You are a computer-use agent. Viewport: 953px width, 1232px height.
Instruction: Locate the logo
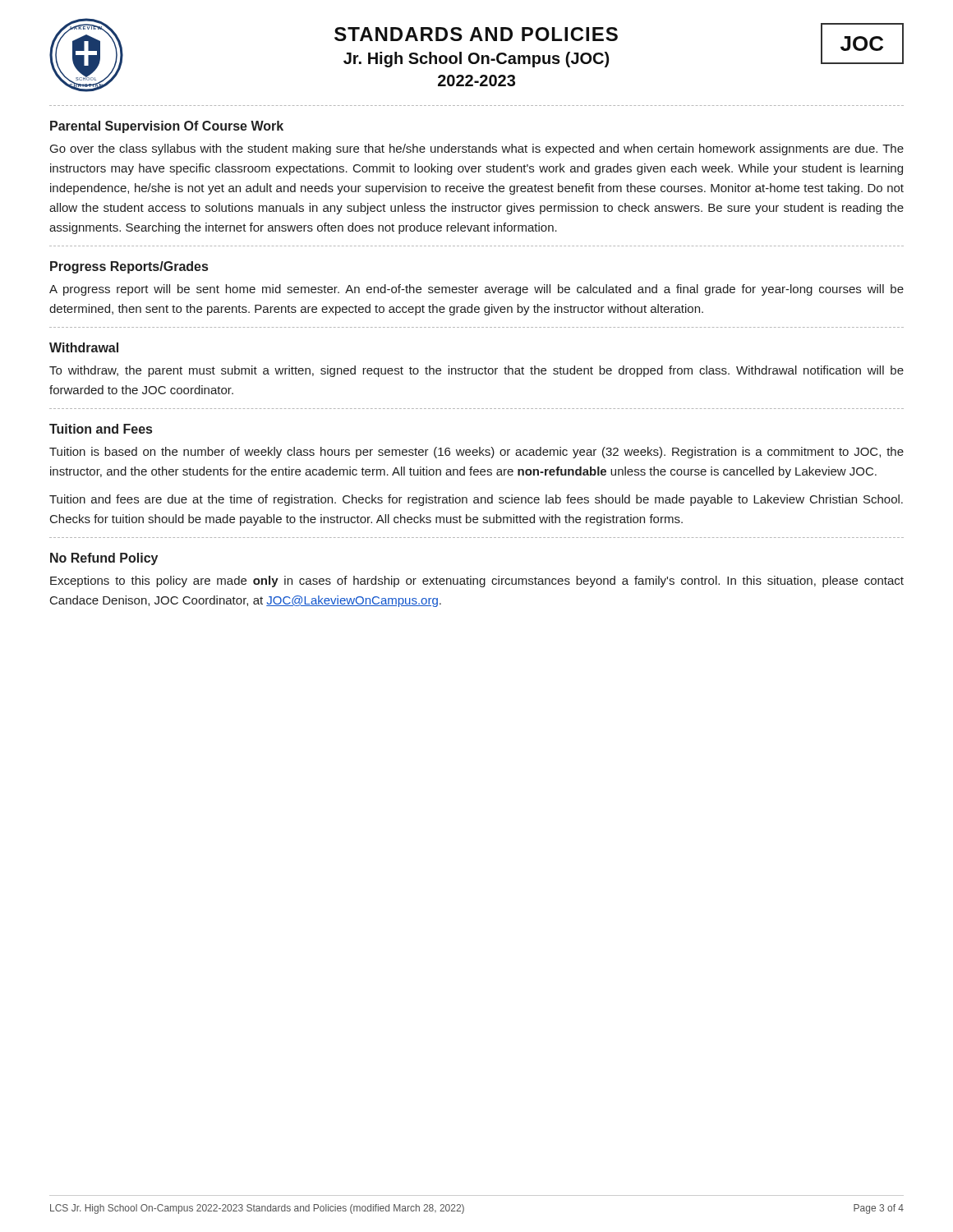click(x=86, y=56)
